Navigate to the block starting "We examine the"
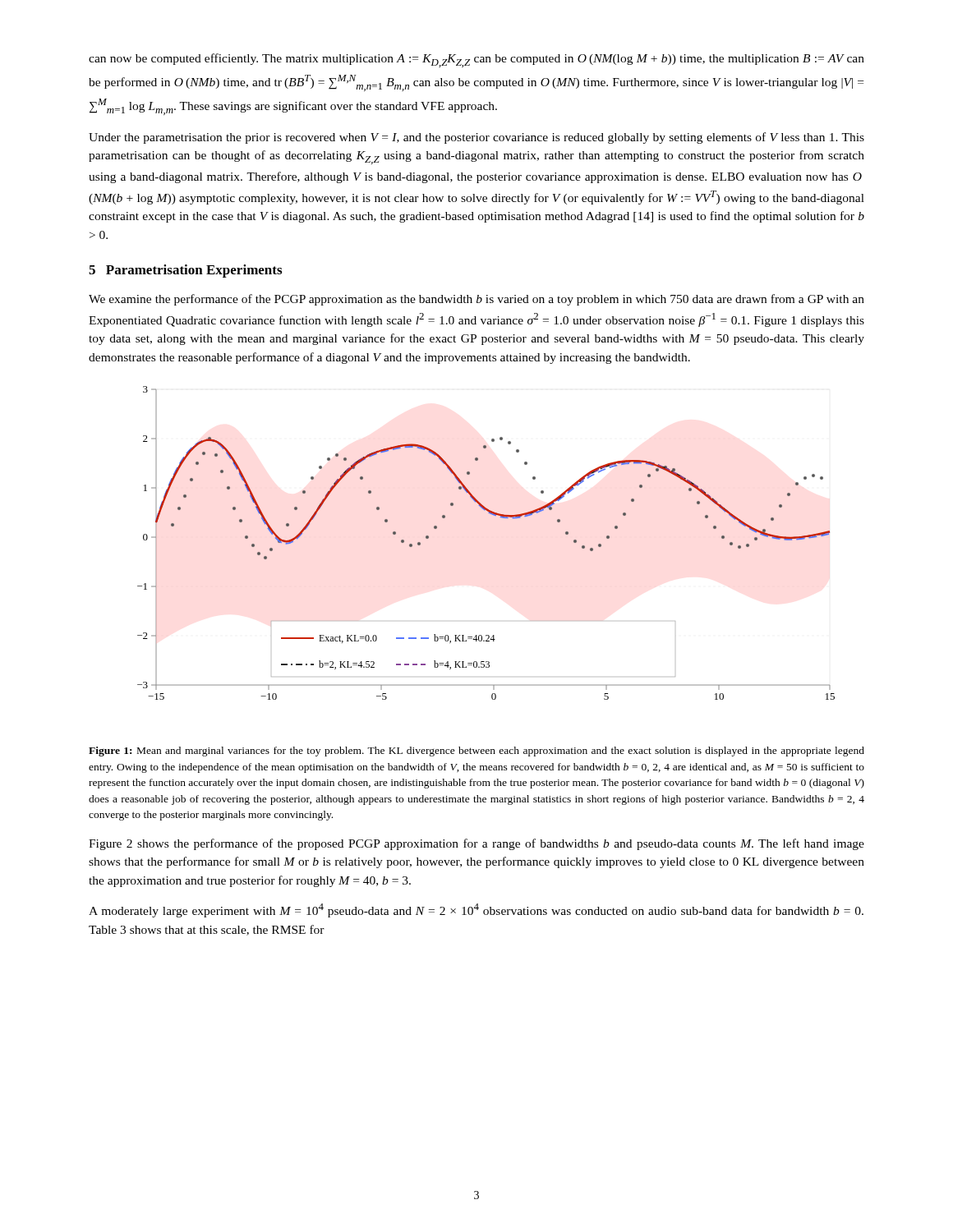The width and height of the screenshot is (953, 1232). (x=476, y=328)
